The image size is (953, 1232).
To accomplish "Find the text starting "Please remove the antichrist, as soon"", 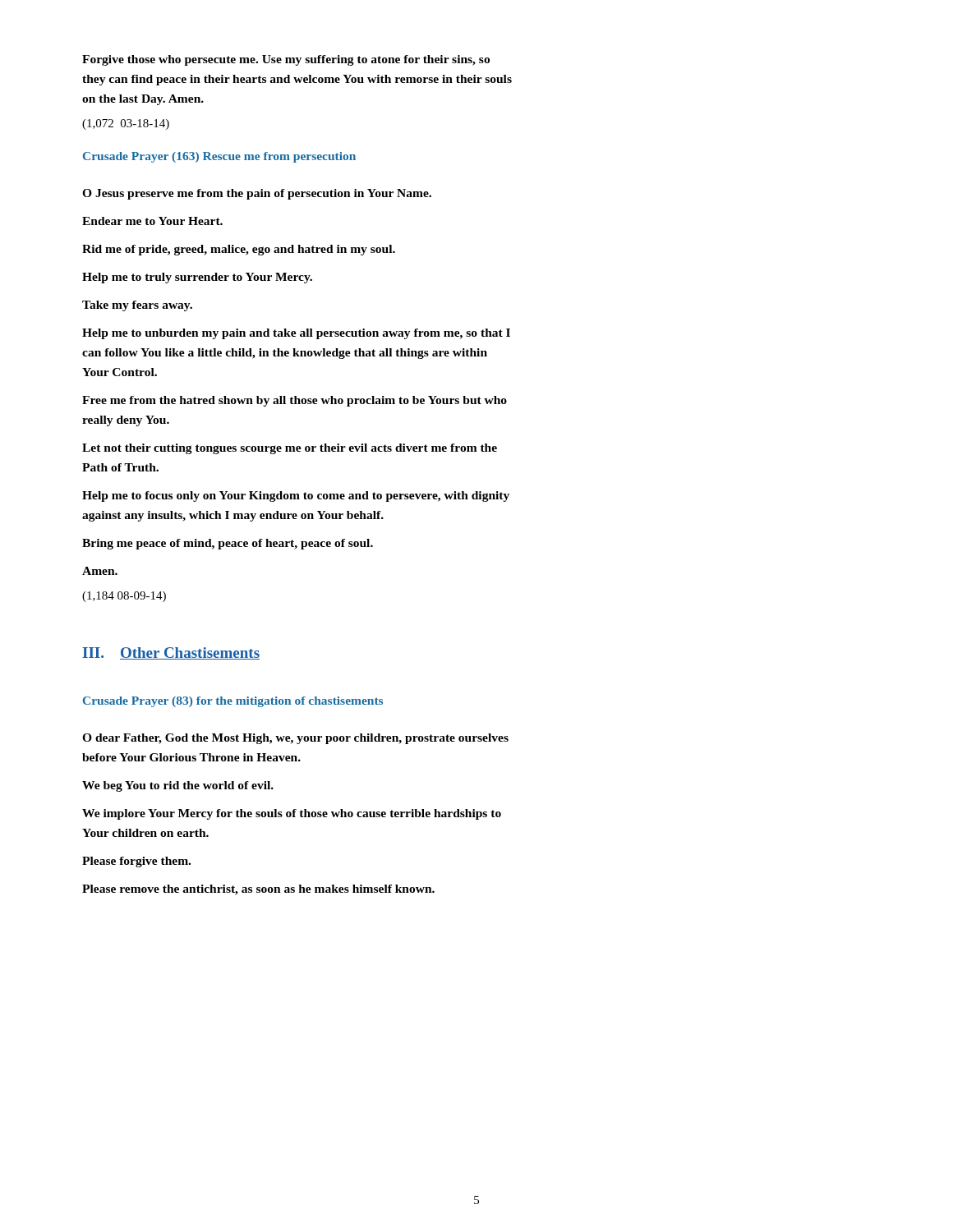I will (259, 889).
